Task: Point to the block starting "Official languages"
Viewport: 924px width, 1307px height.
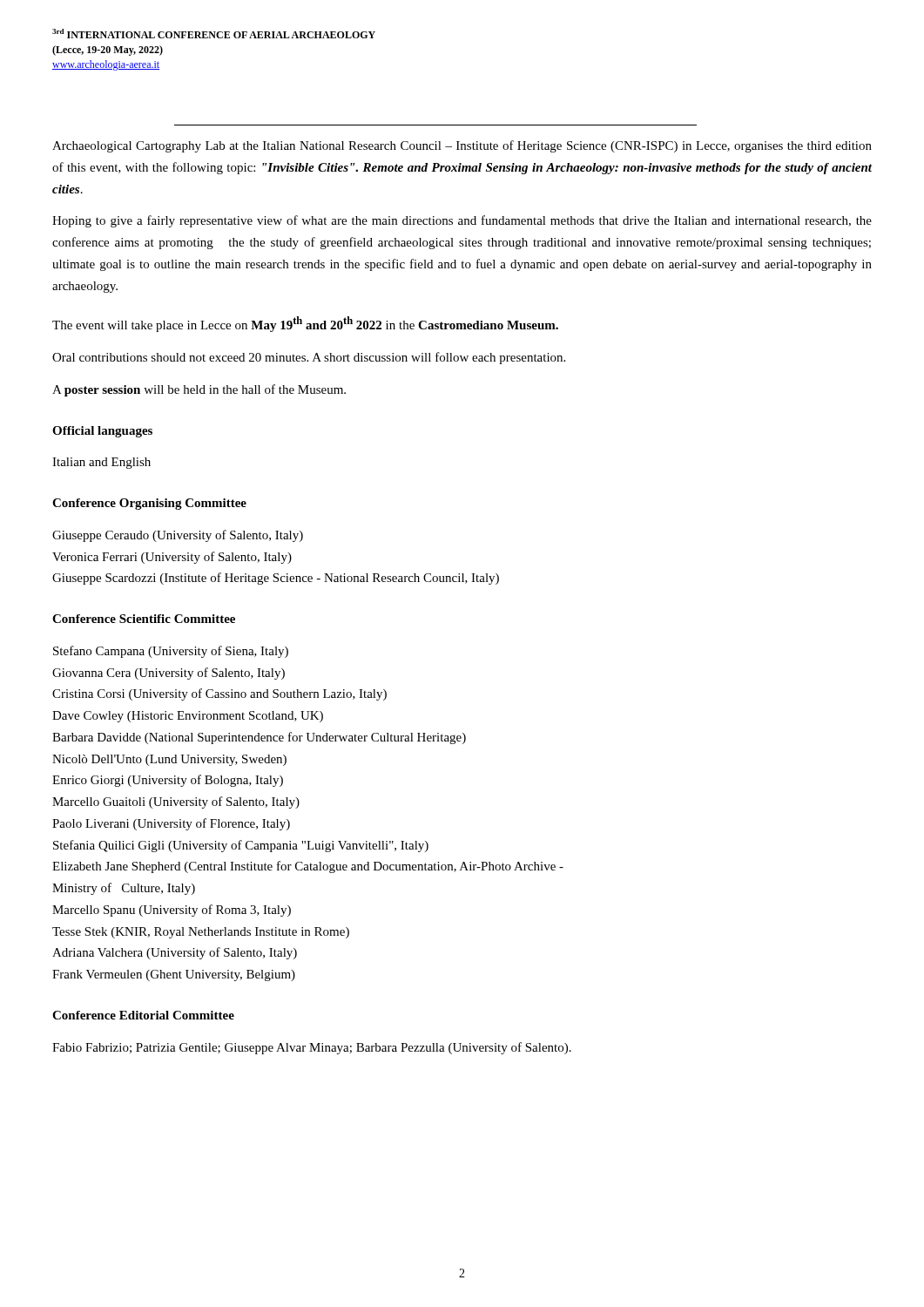Action: pos(102,432)
